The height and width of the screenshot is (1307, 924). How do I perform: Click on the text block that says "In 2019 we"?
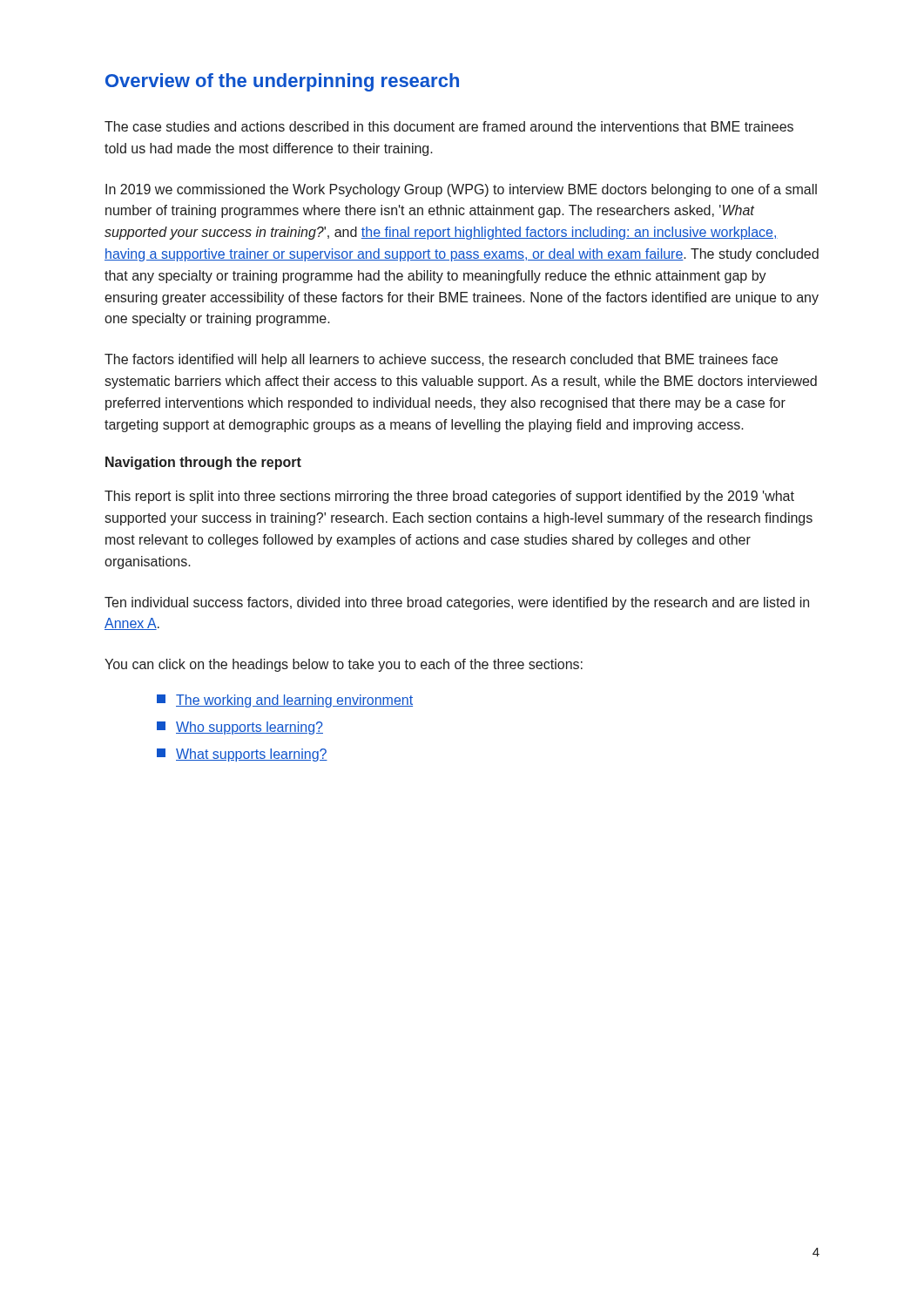click(462, 254)
